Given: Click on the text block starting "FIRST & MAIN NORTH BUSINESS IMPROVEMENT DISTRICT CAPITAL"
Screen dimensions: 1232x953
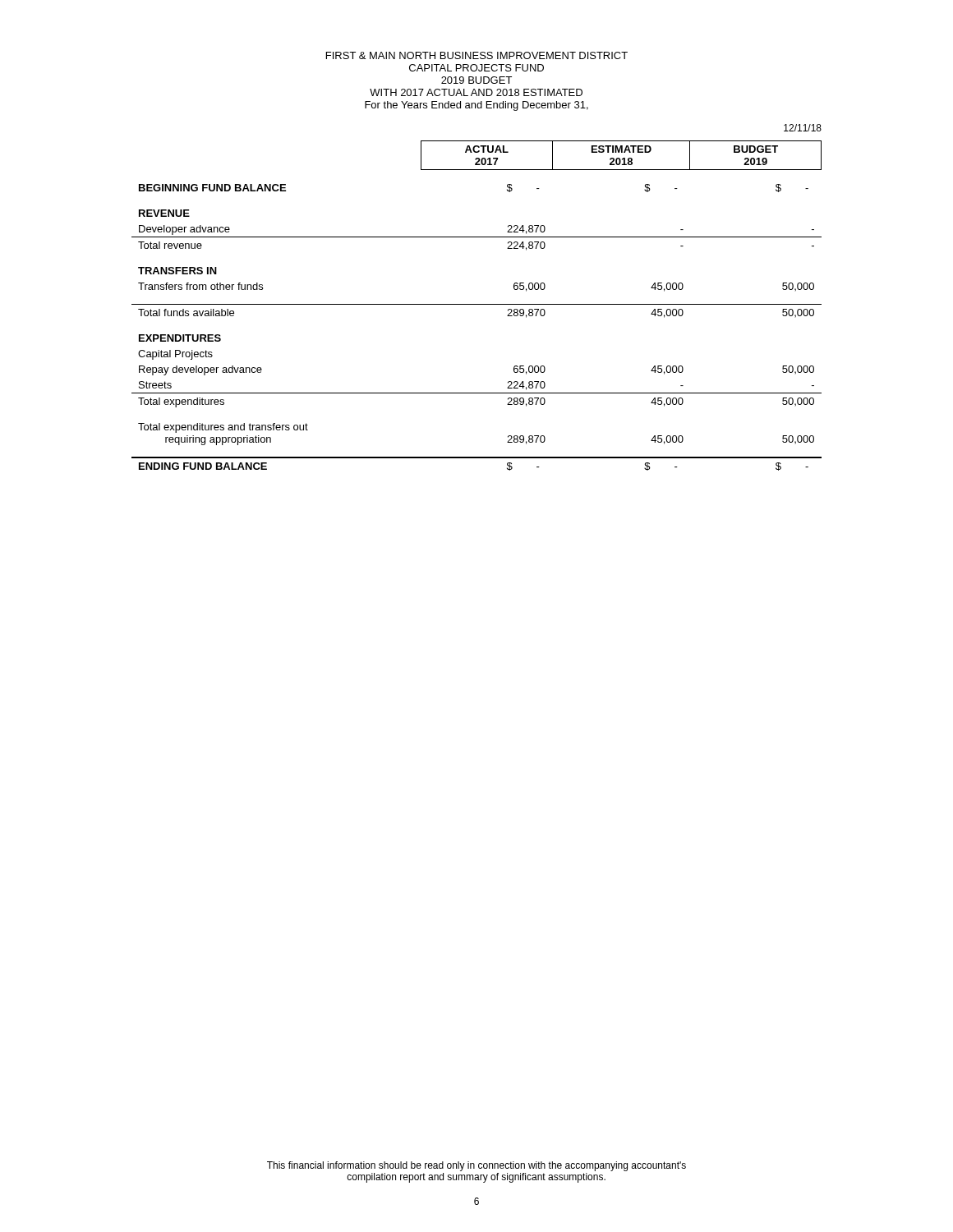Looking at the screenshot, I should pyautogui.click(x=476, y=80).
